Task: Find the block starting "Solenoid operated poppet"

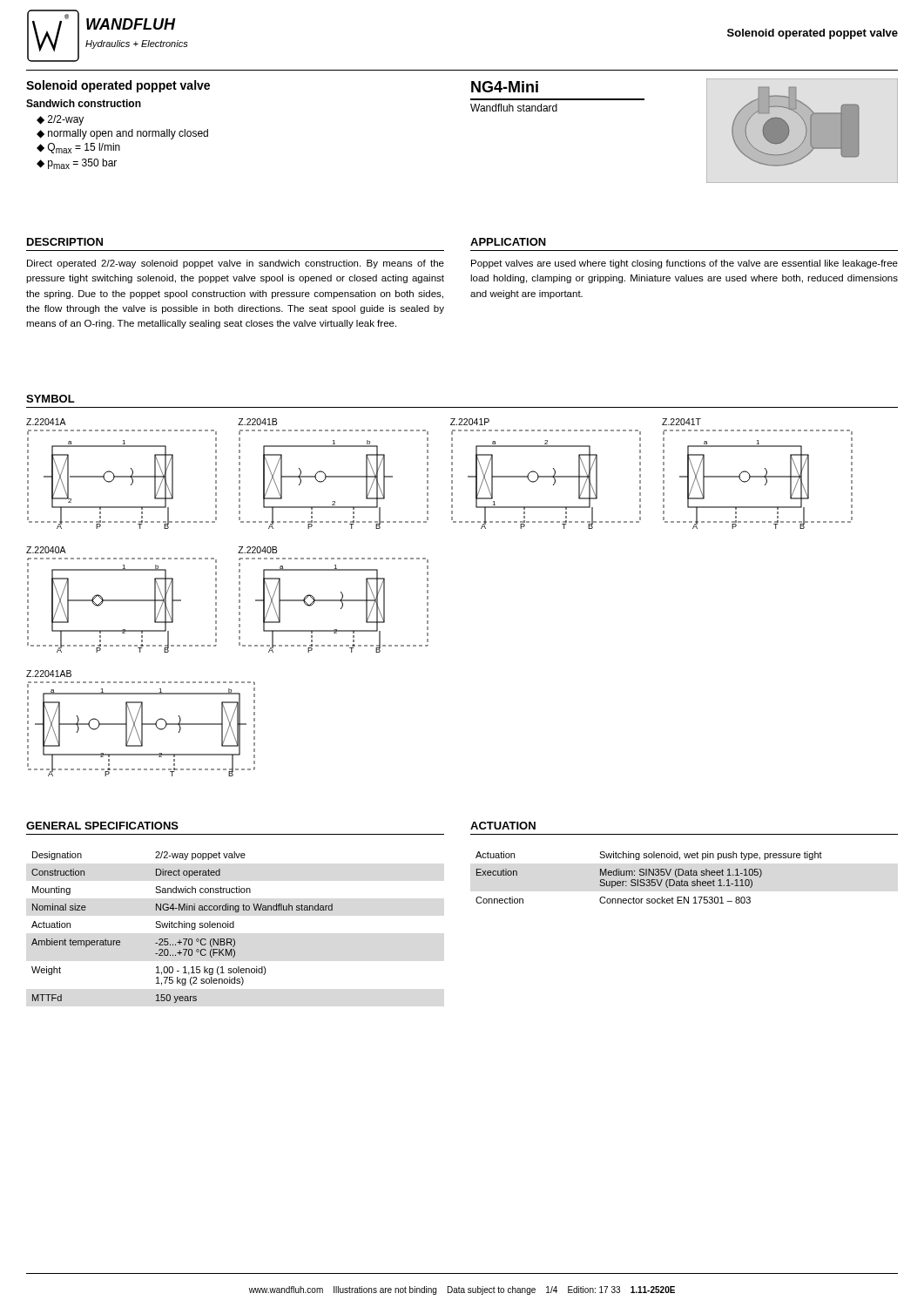Action: [x=118, y=85]
